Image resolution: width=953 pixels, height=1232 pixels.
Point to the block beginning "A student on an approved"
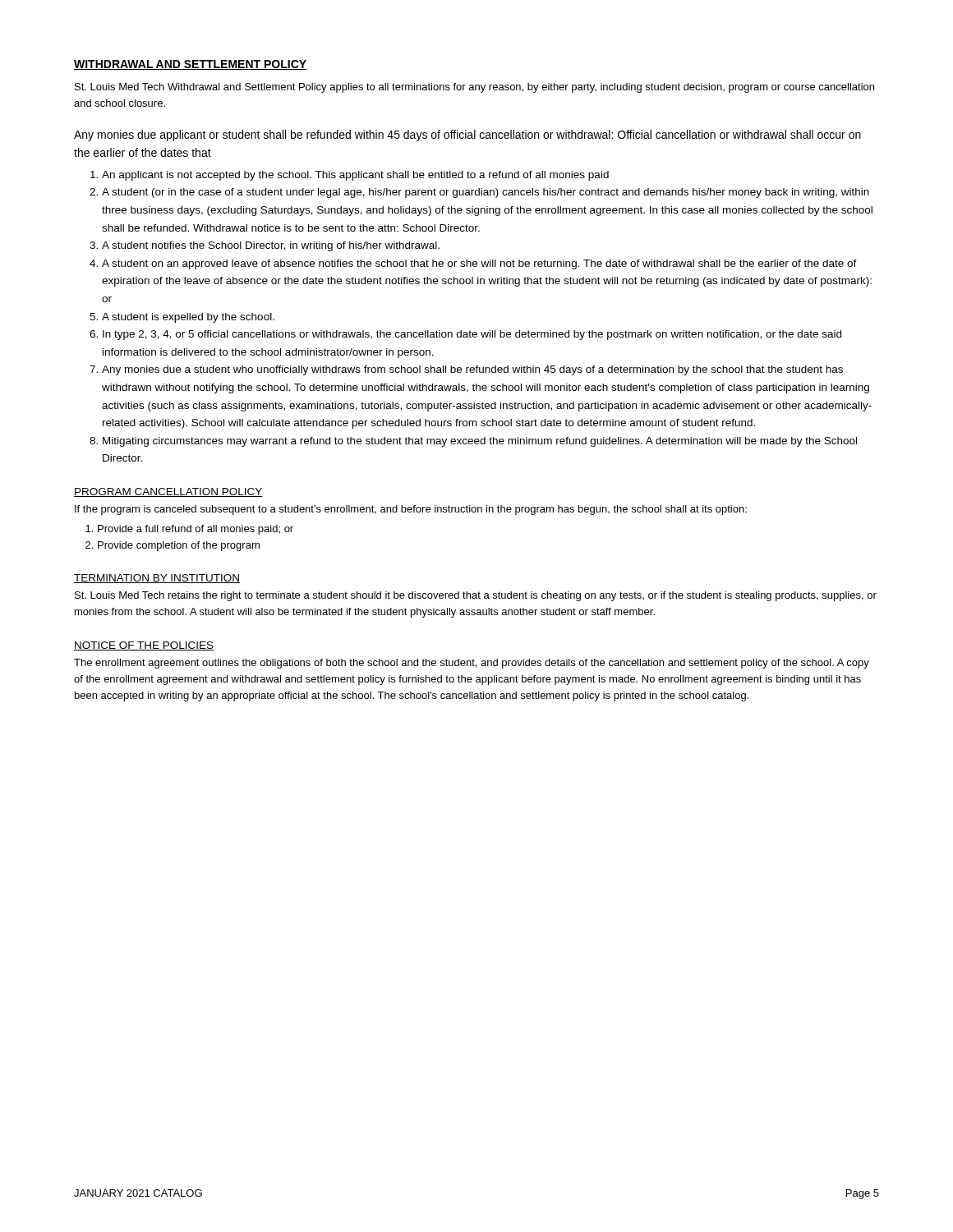(x=487, y=281)
